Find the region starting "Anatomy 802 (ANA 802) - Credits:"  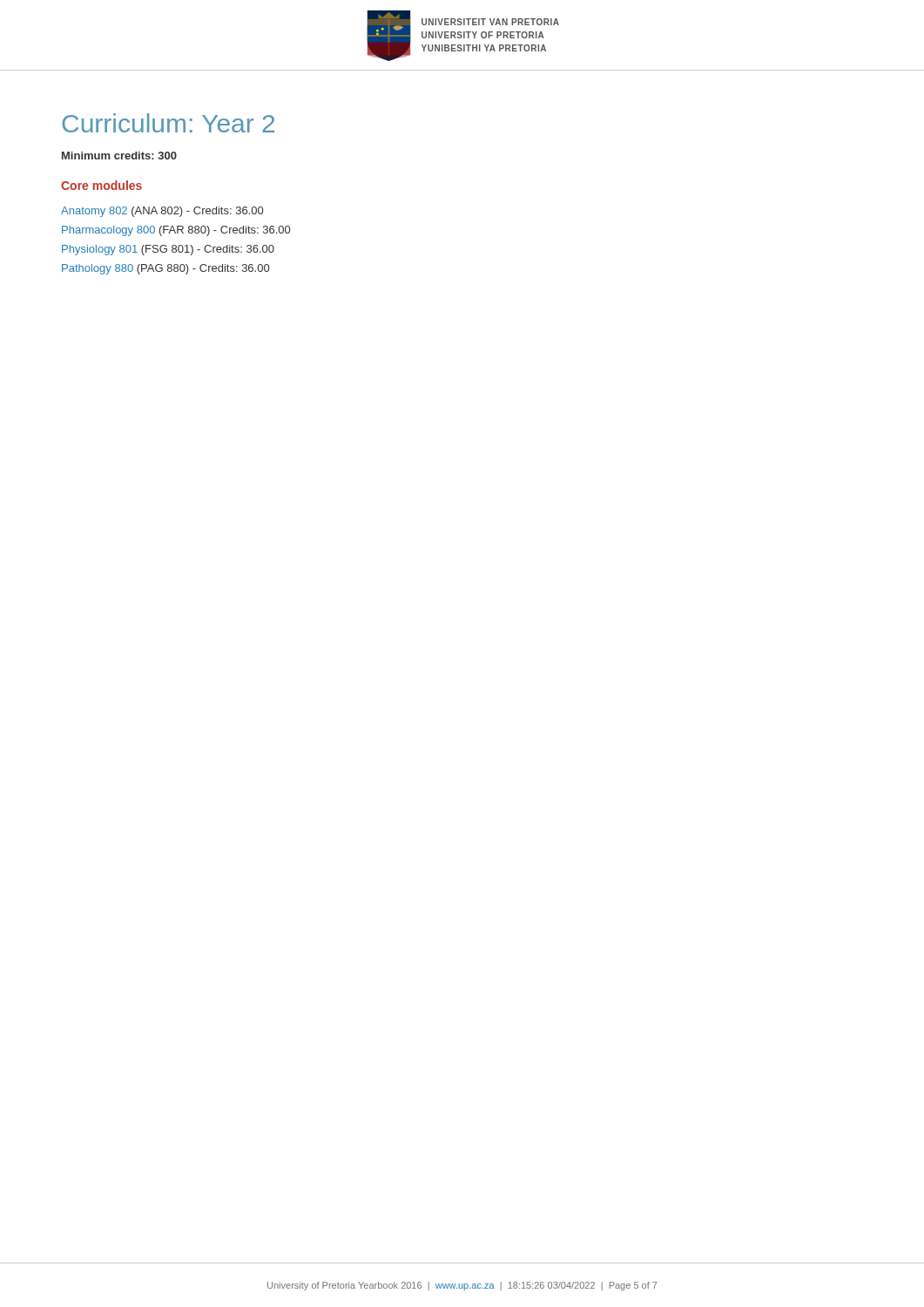[x=162, y=210]
